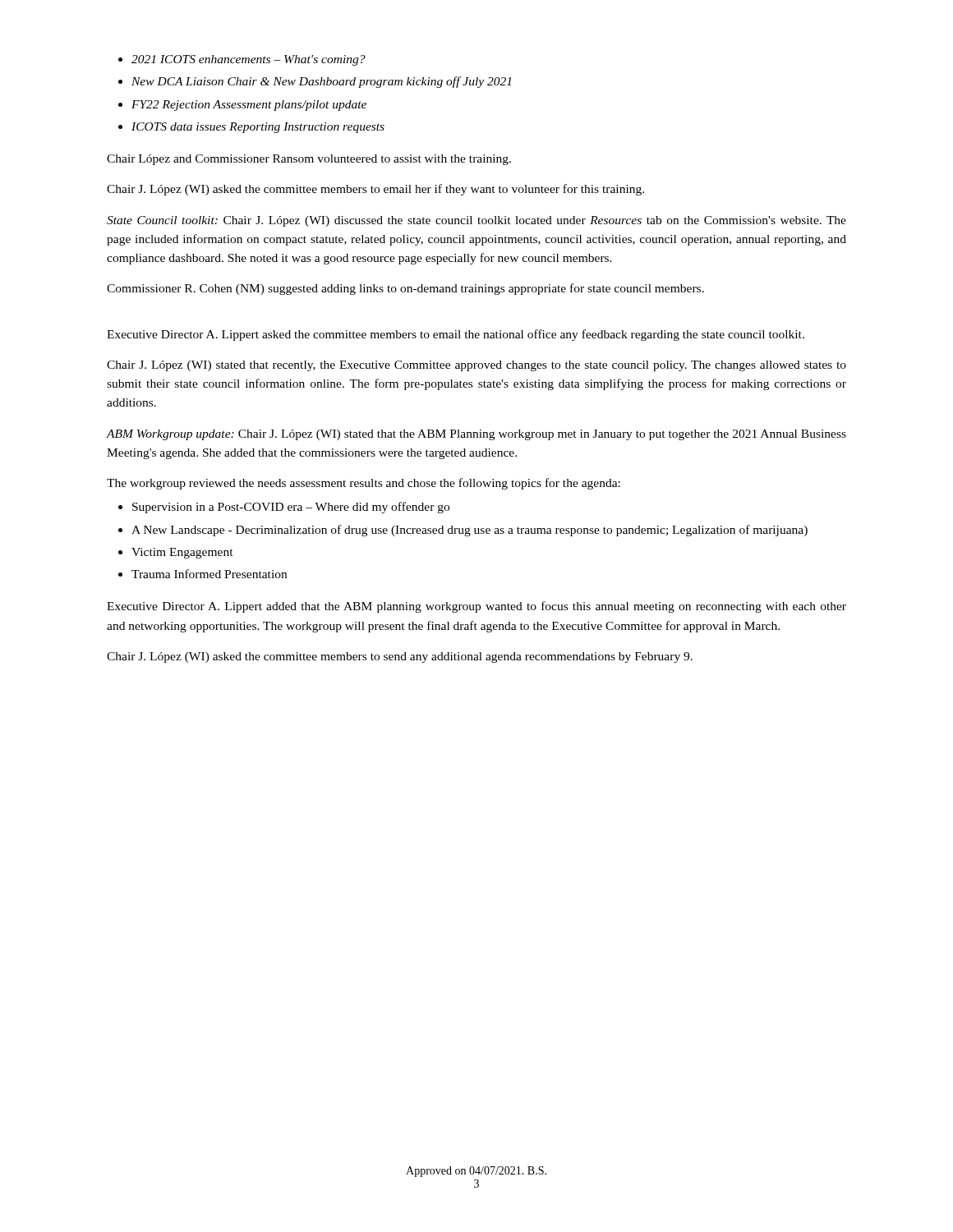Click the passage that begins "Commissioner R. Cohen (NM)"
Image resolution: width=953 pixels, height=1232 pixels.
[x=406, y=288]
